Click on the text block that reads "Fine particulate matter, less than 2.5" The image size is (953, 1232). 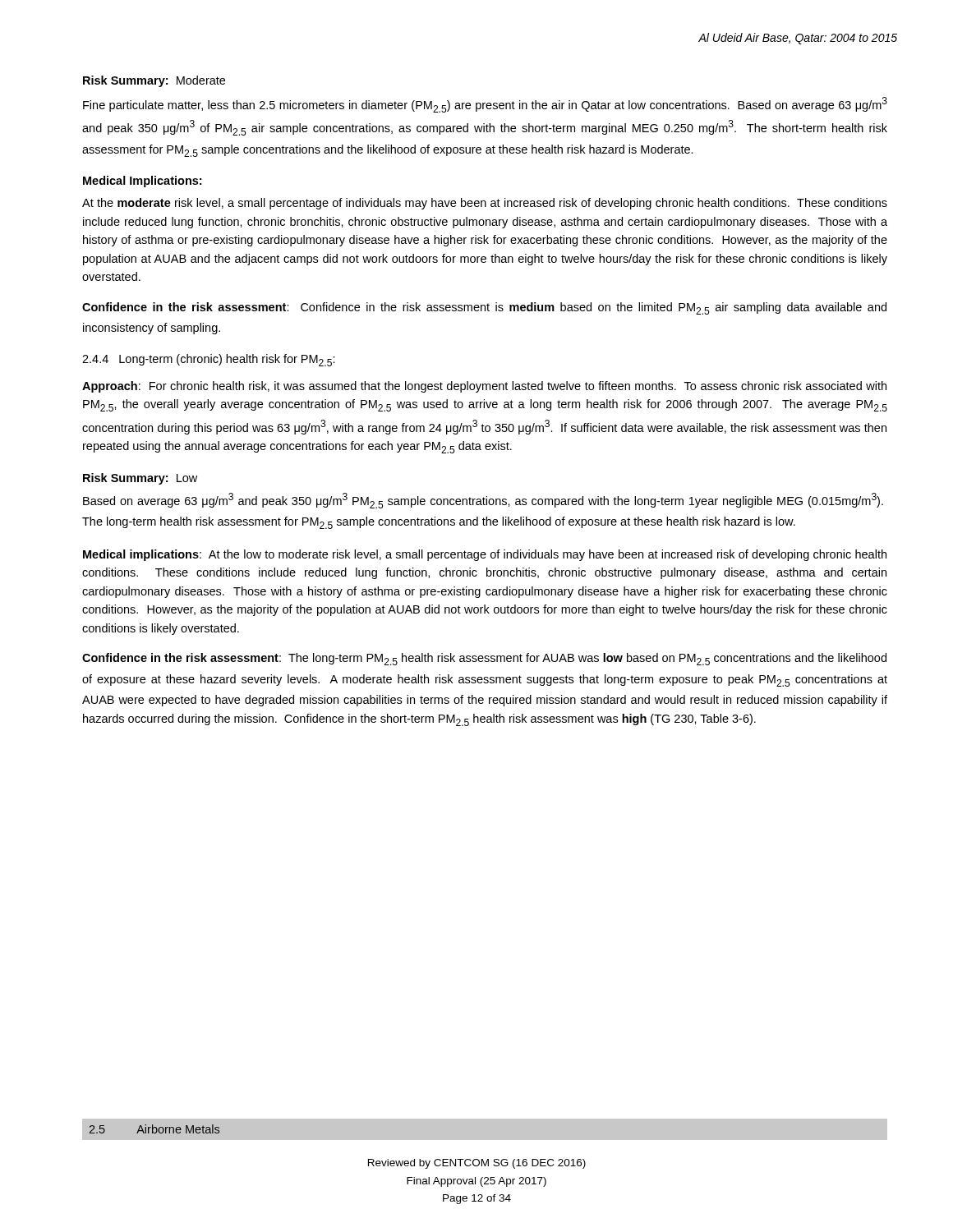485,127
